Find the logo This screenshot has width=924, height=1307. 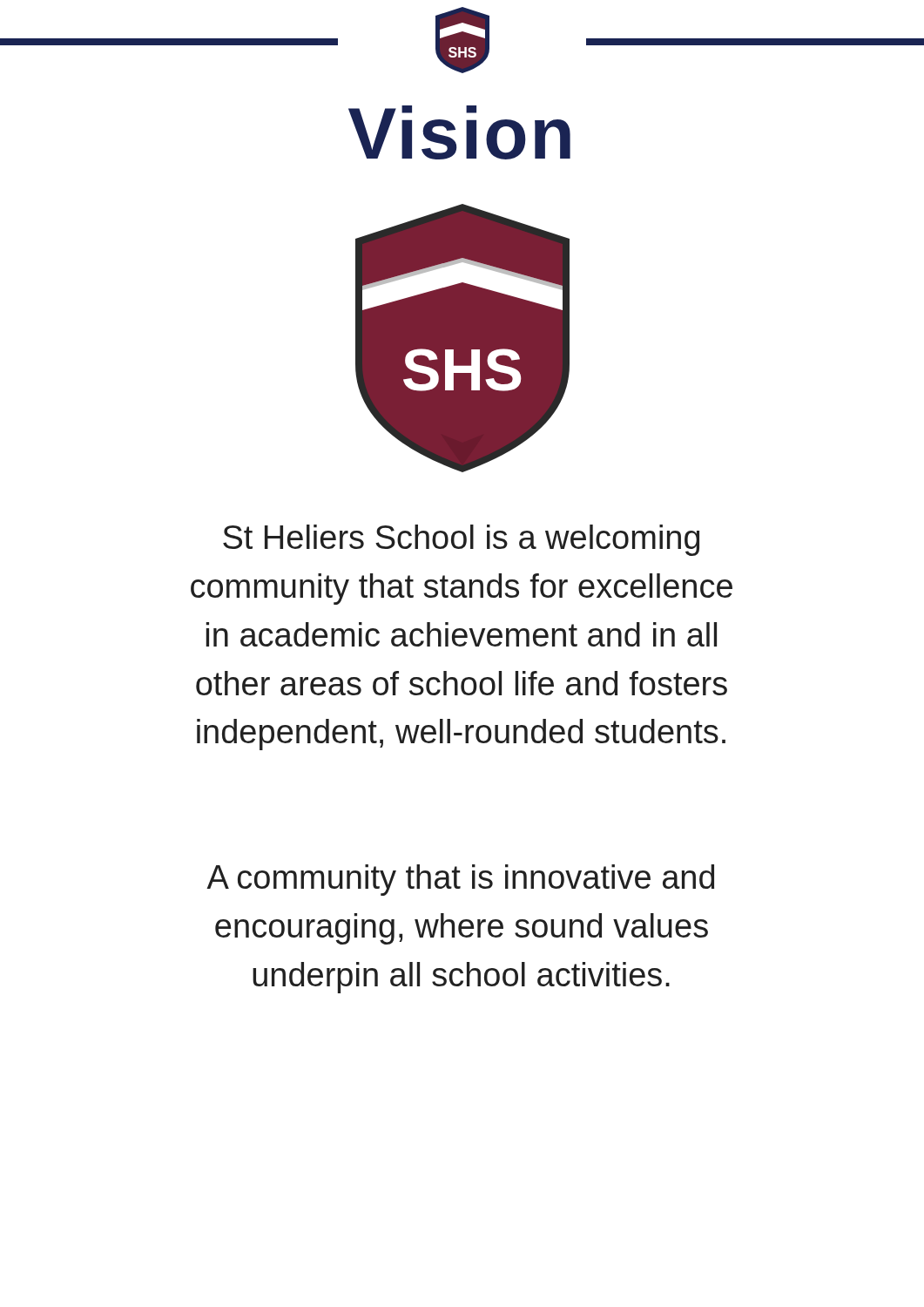pyautogui.click(x=462, y=340)
